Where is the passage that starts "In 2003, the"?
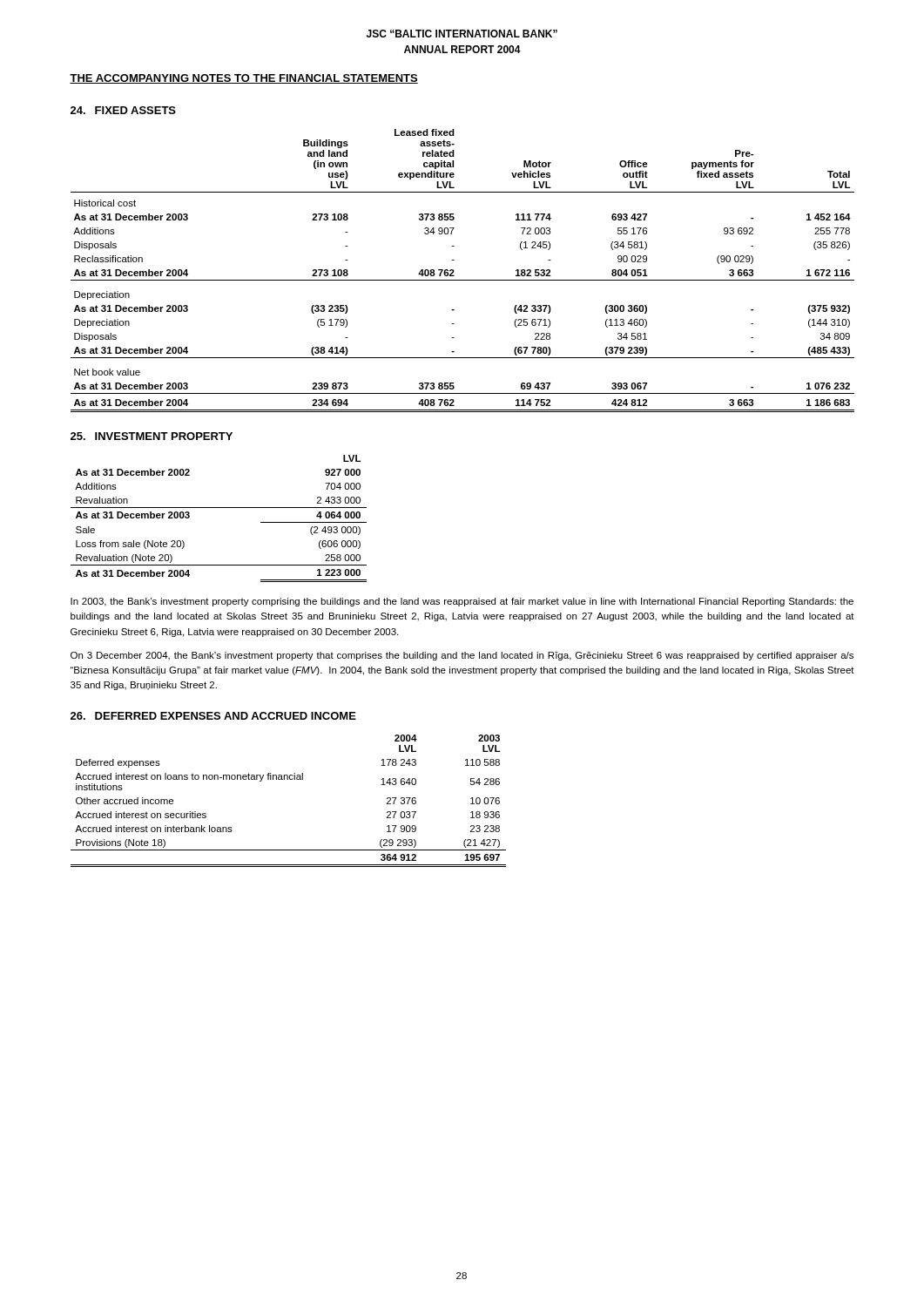This screenshot has width=924, height=1307. [462, 616]
